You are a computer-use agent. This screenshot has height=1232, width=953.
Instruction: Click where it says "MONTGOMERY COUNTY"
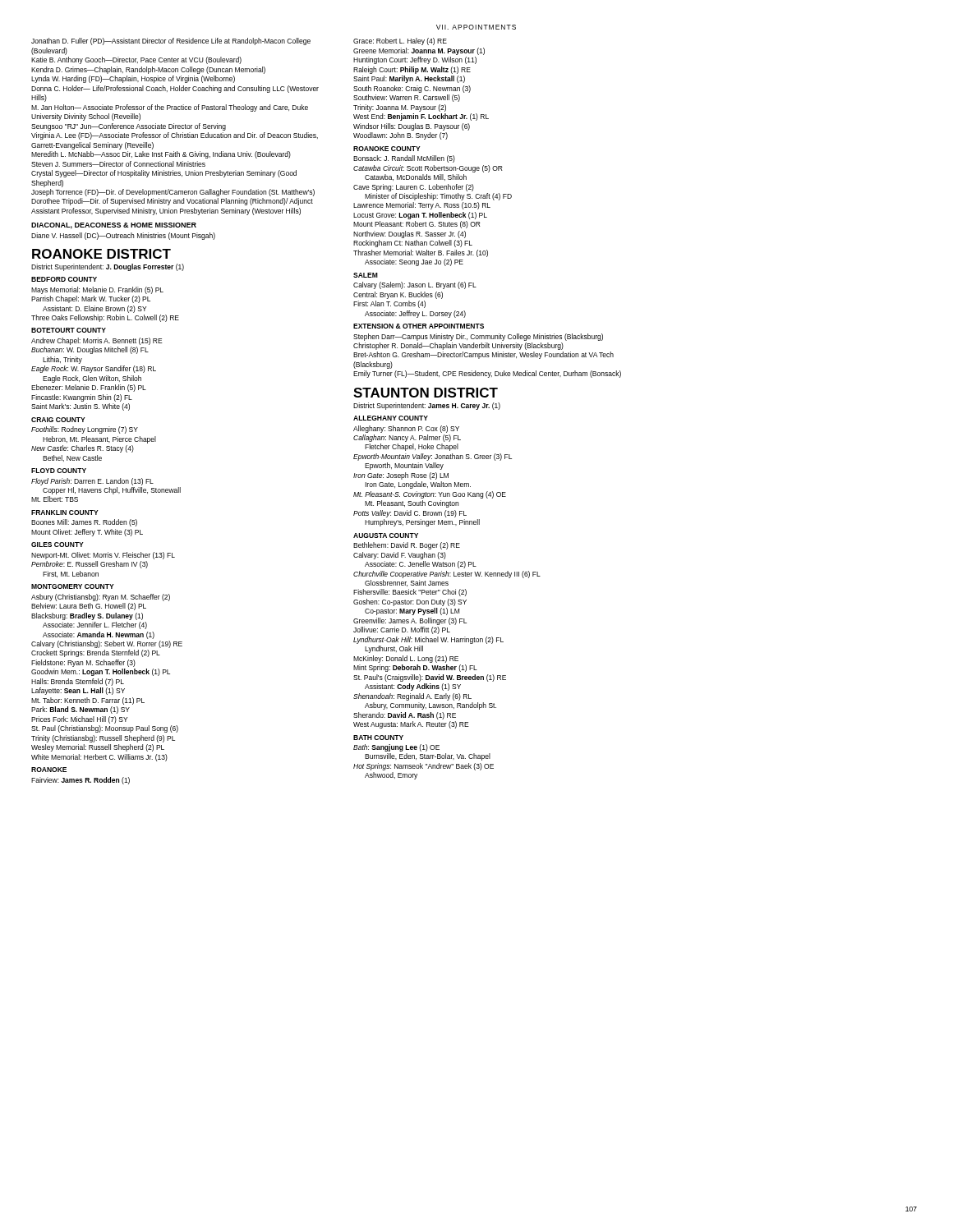pyautogui.click(x=73, y=587)
